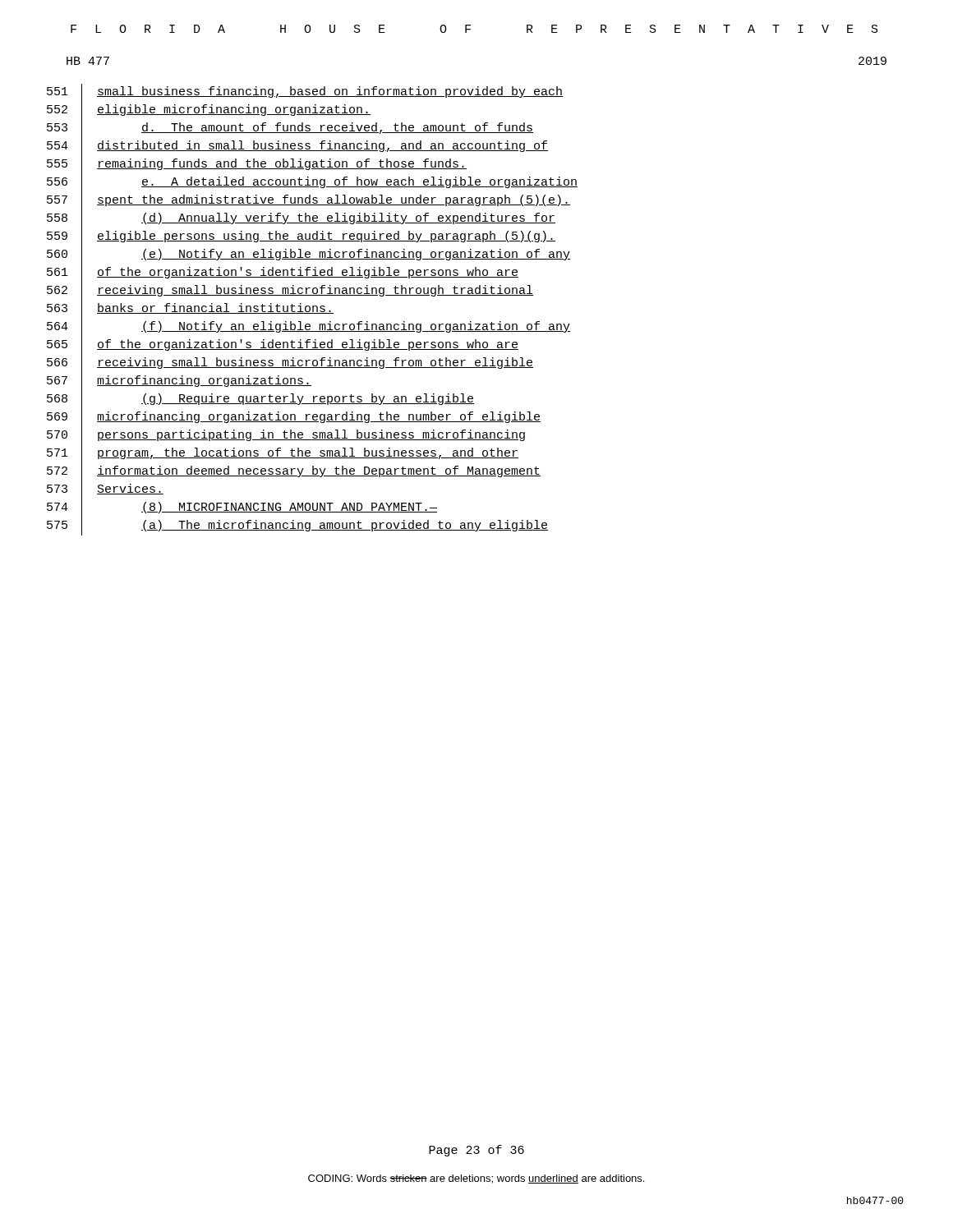
Task: Click on the text block with the text "565 of the organization's identified eligible"
Action: (476, 346)
